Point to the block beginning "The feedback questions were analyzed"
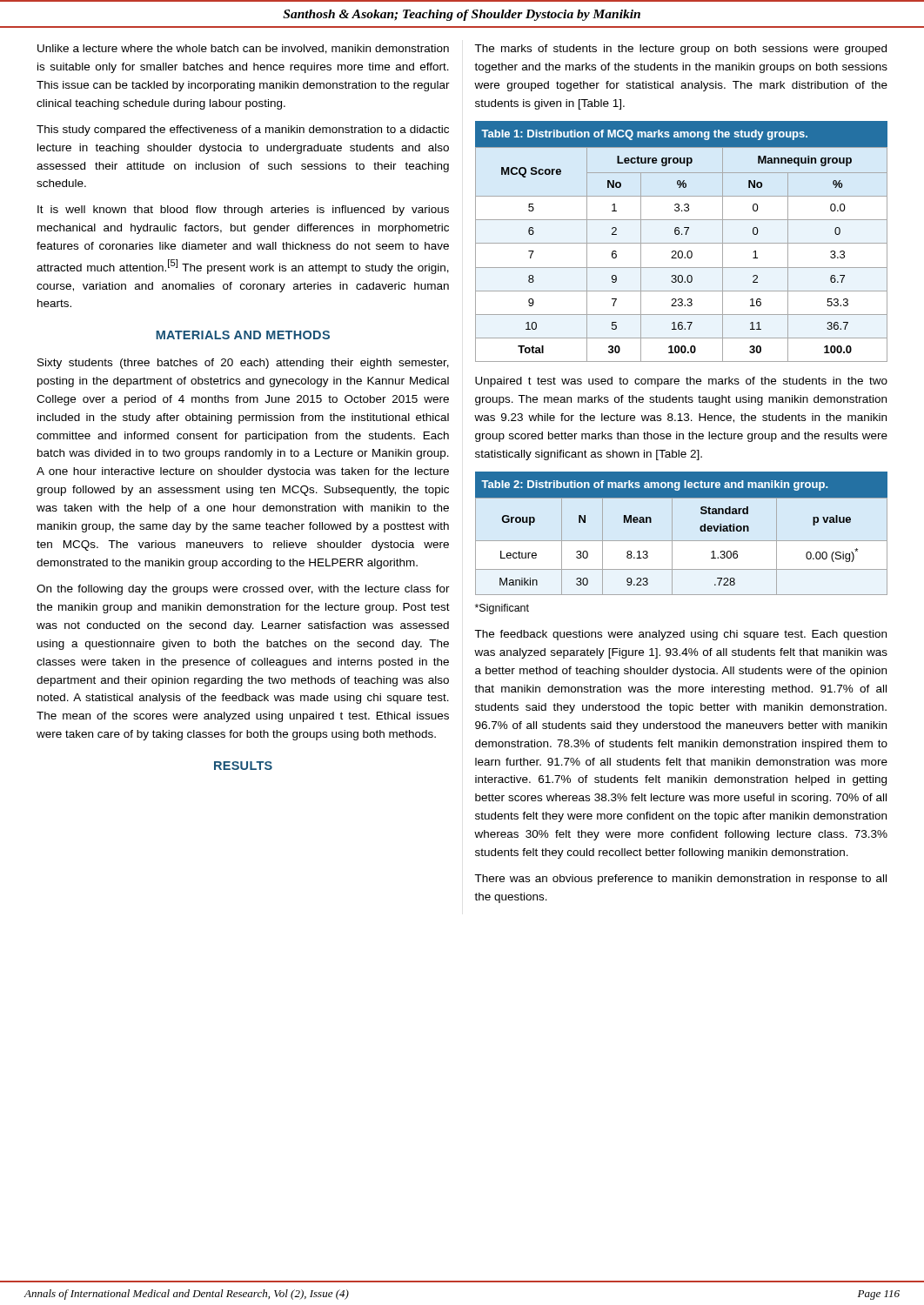The height and width of the screenshot is (1305, 924). point(681,766)
